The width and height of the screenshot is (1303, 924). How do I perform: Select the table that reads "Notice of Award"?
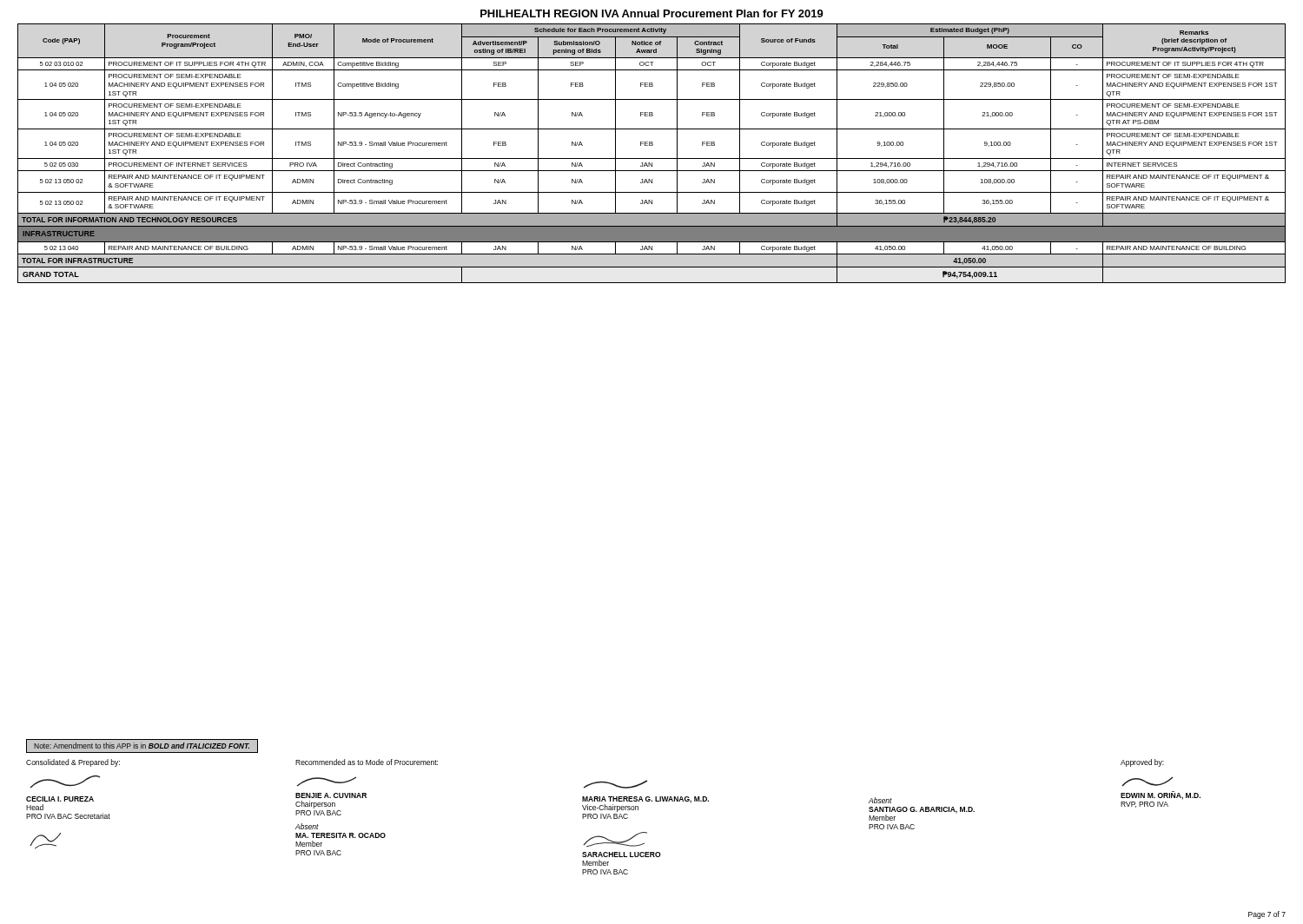click(652, 153)
